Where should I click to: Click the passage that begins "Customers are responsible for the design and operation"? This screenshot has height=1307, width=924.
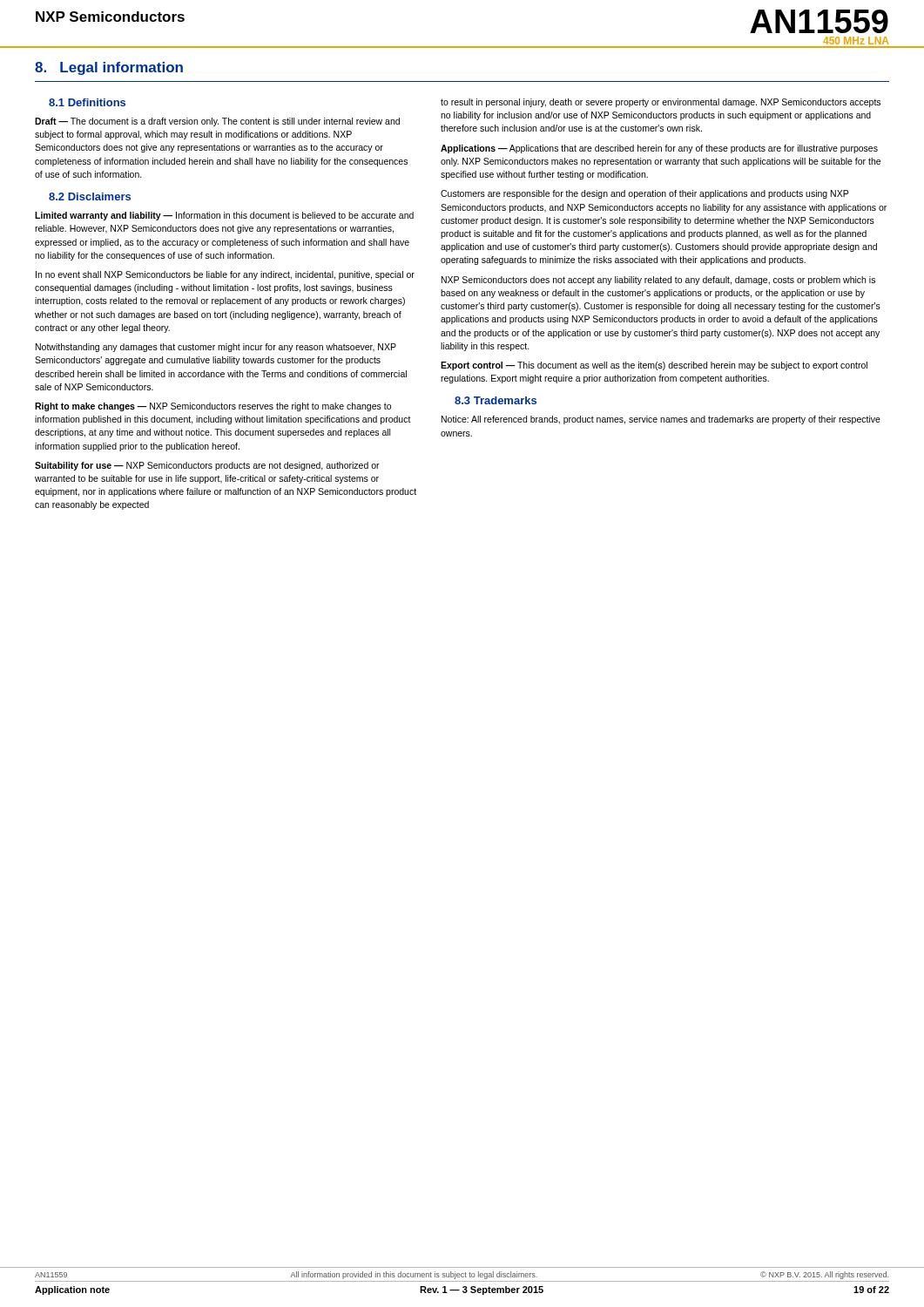pyautogui.click(x=664, y=227)
